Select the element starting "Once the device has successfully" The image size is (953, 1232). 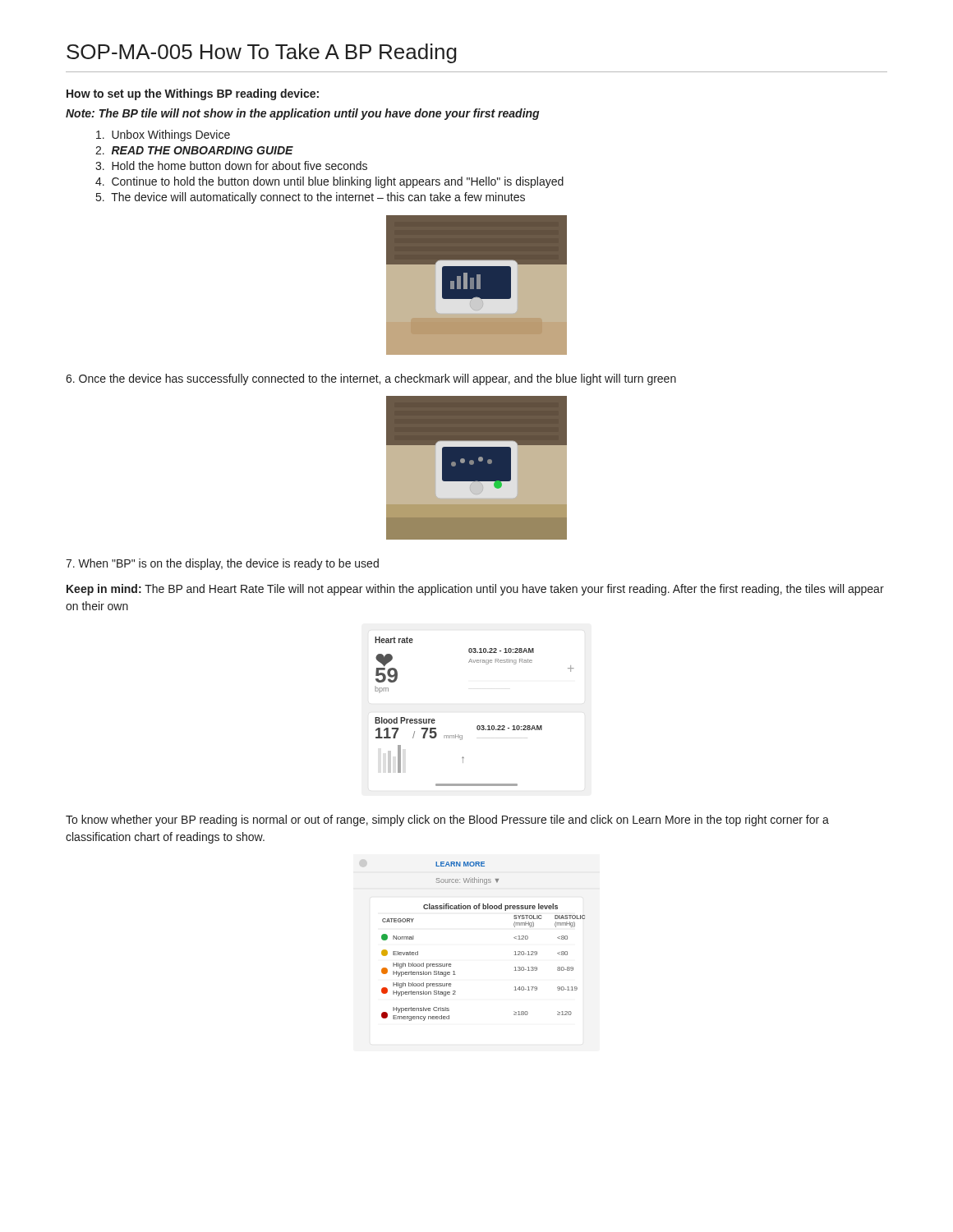pyautogui.click(x=476, y=379)
